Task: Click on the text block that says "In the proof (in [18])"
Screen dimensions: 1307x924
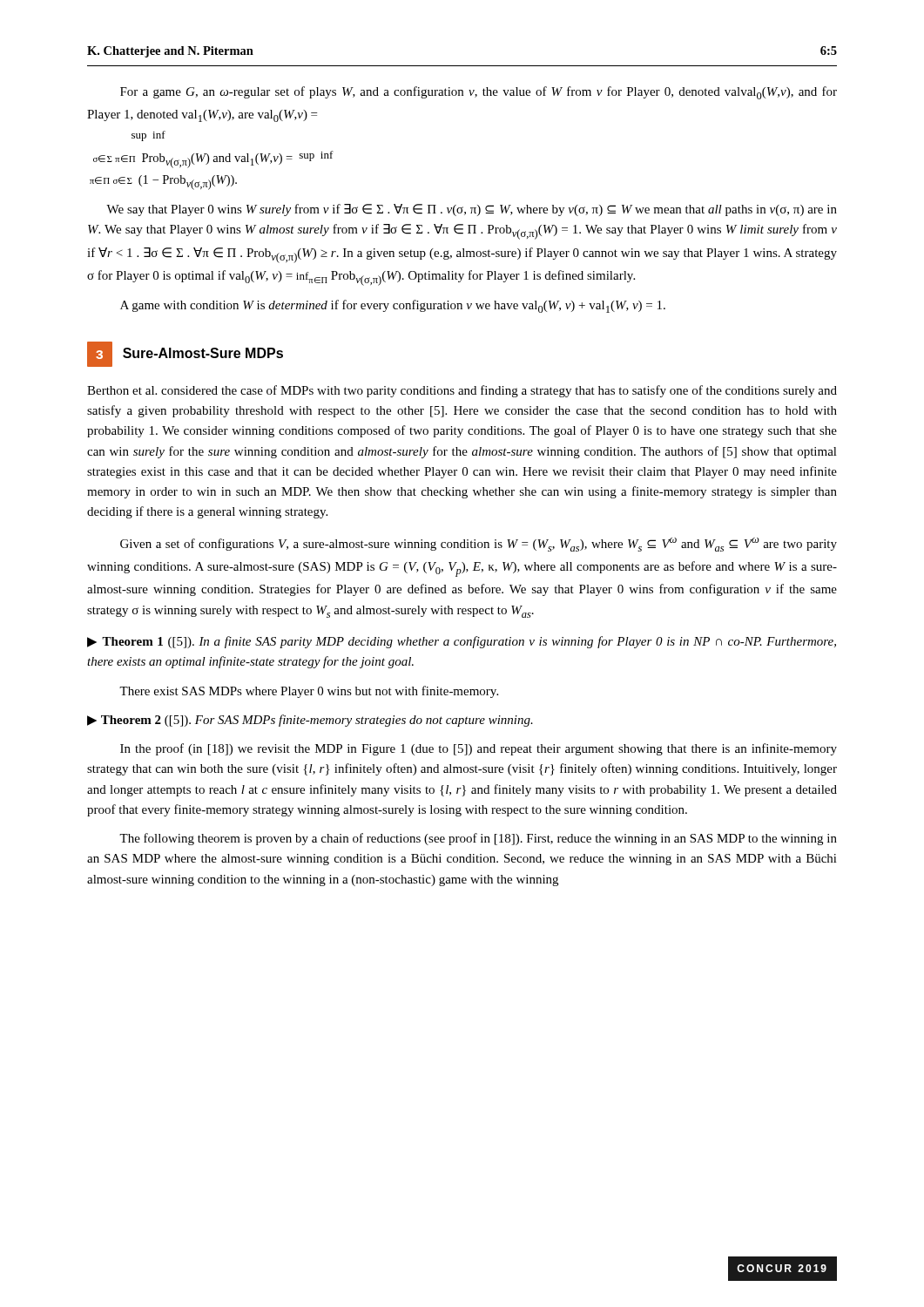Action: click(462, 779)
